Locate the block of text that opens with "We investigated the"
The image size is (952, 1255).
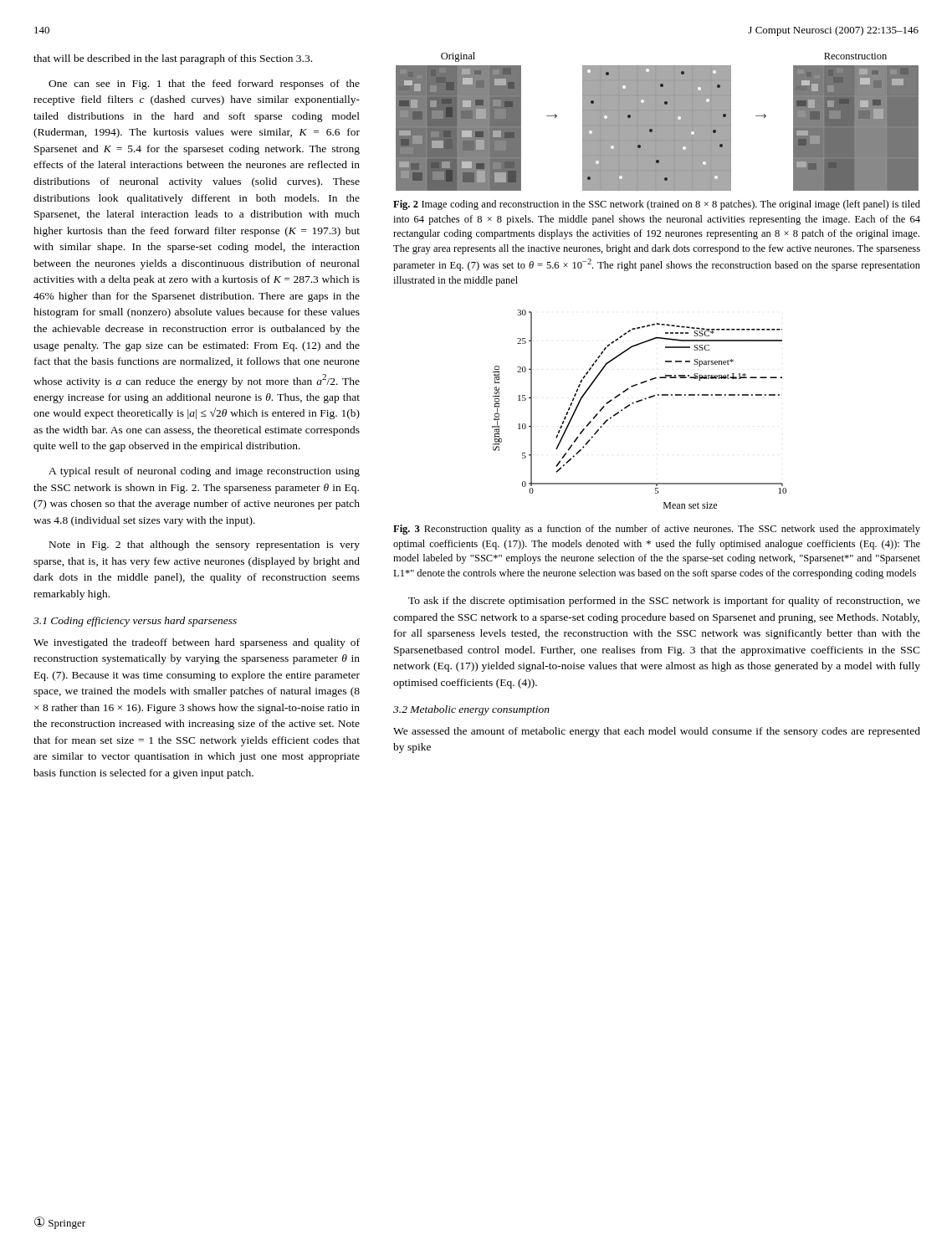[x=197, y=707]
